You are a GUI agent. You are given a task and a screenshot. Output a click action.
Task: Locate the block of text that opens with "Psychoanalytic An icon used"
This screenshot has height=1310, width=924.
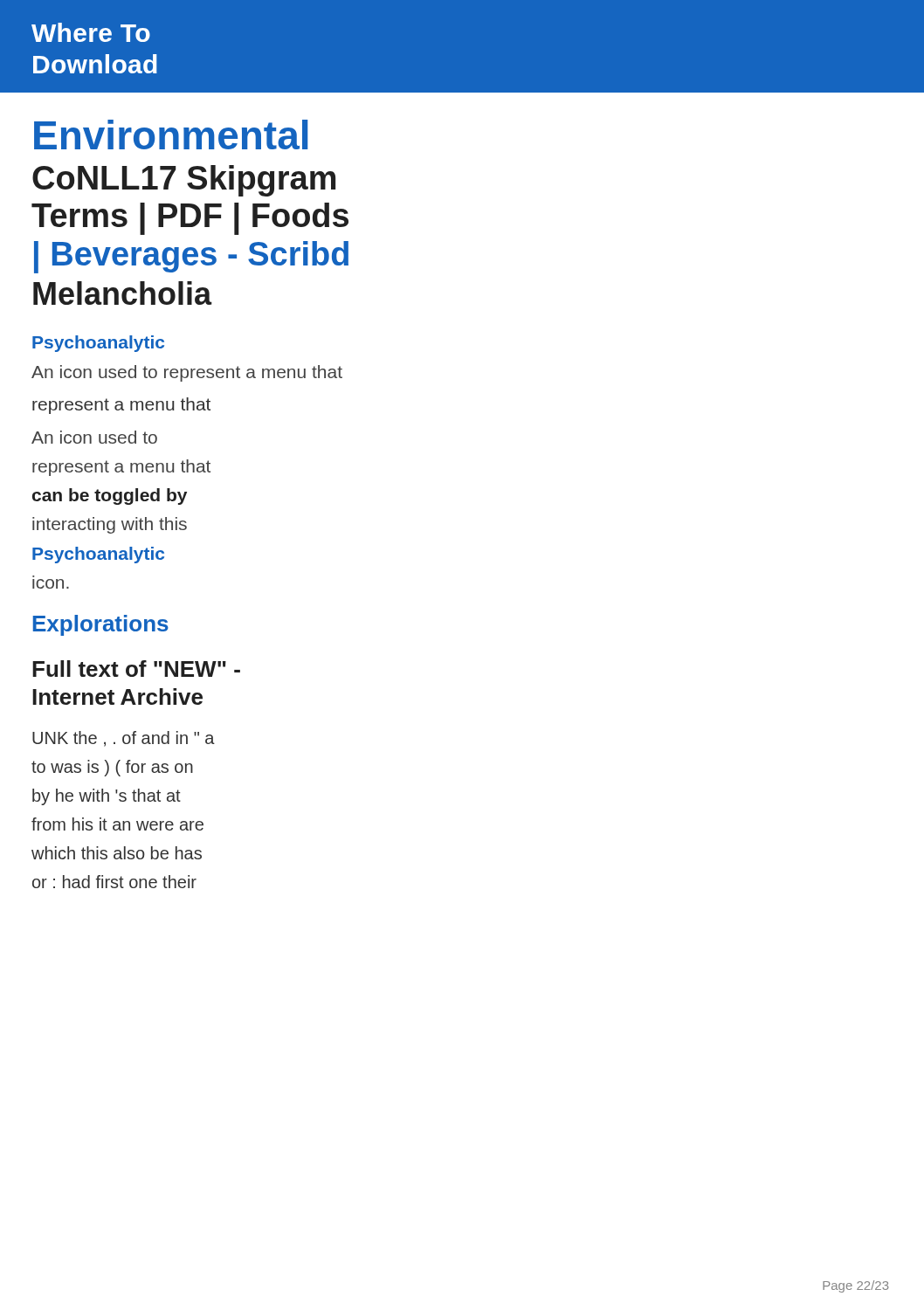point(98,344)
